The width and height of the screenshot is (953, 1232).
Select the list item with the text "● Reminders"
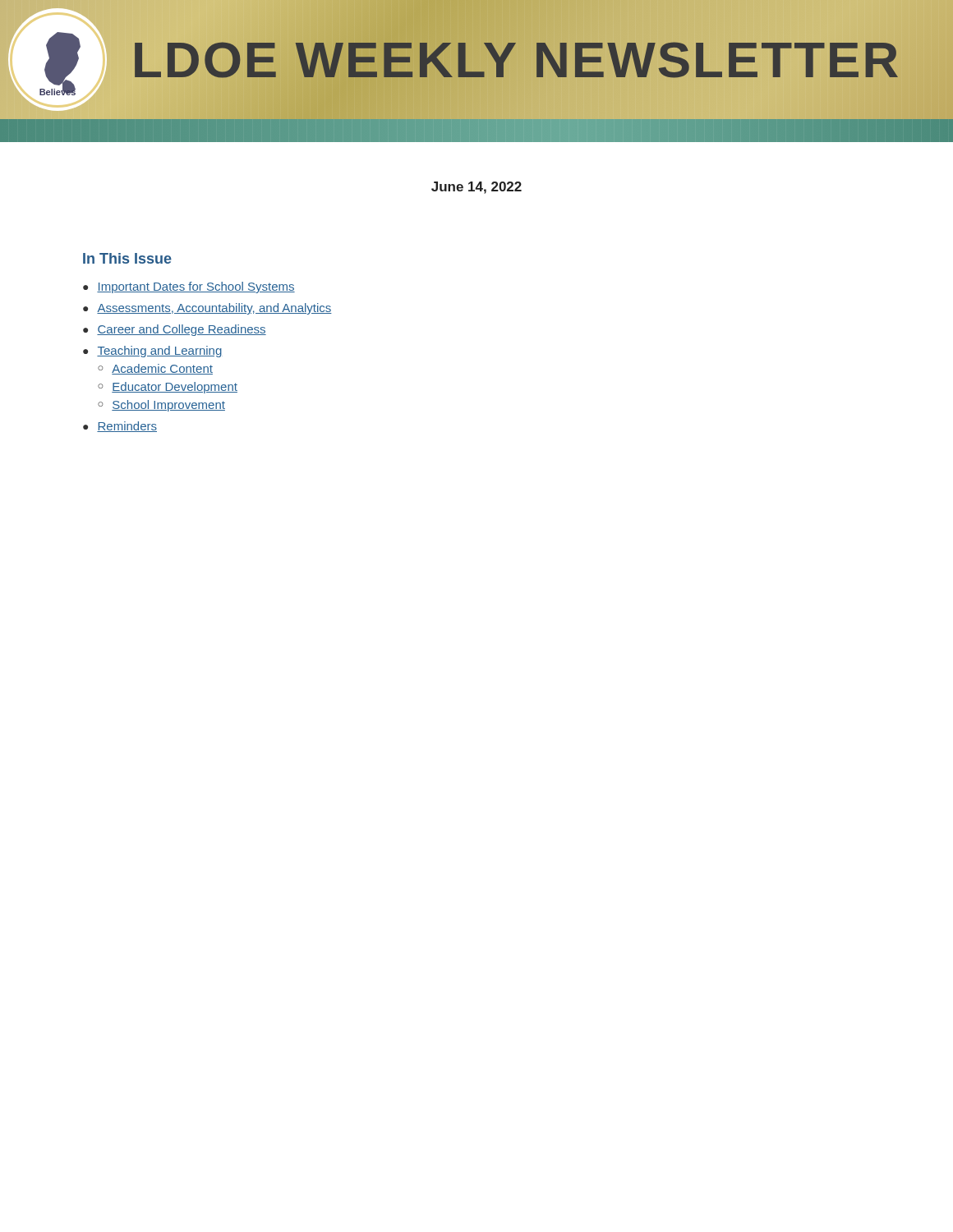pos(120,426)
